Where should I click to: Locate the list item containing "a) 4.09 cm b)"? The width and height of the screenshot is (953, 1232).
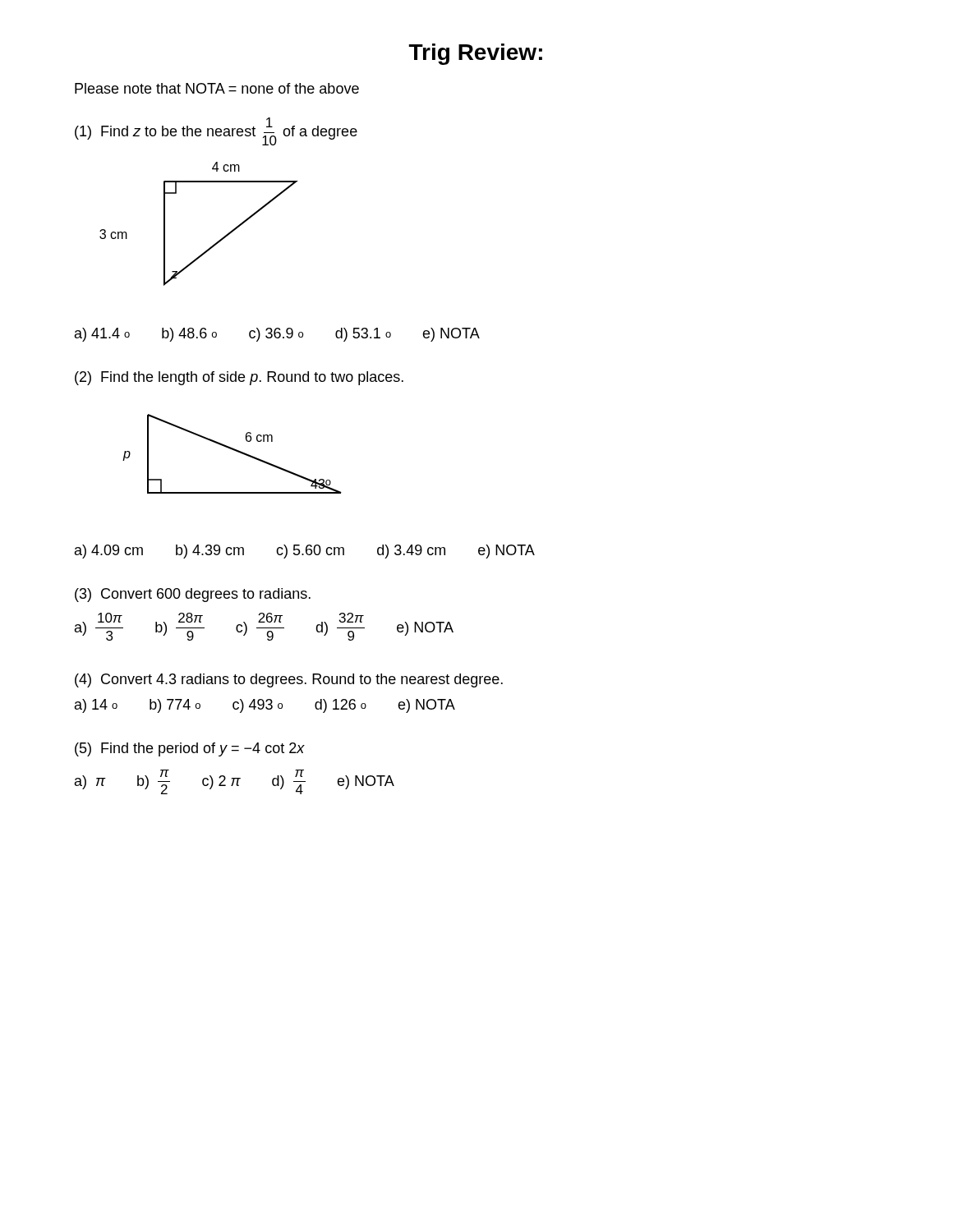click(304, 551)
